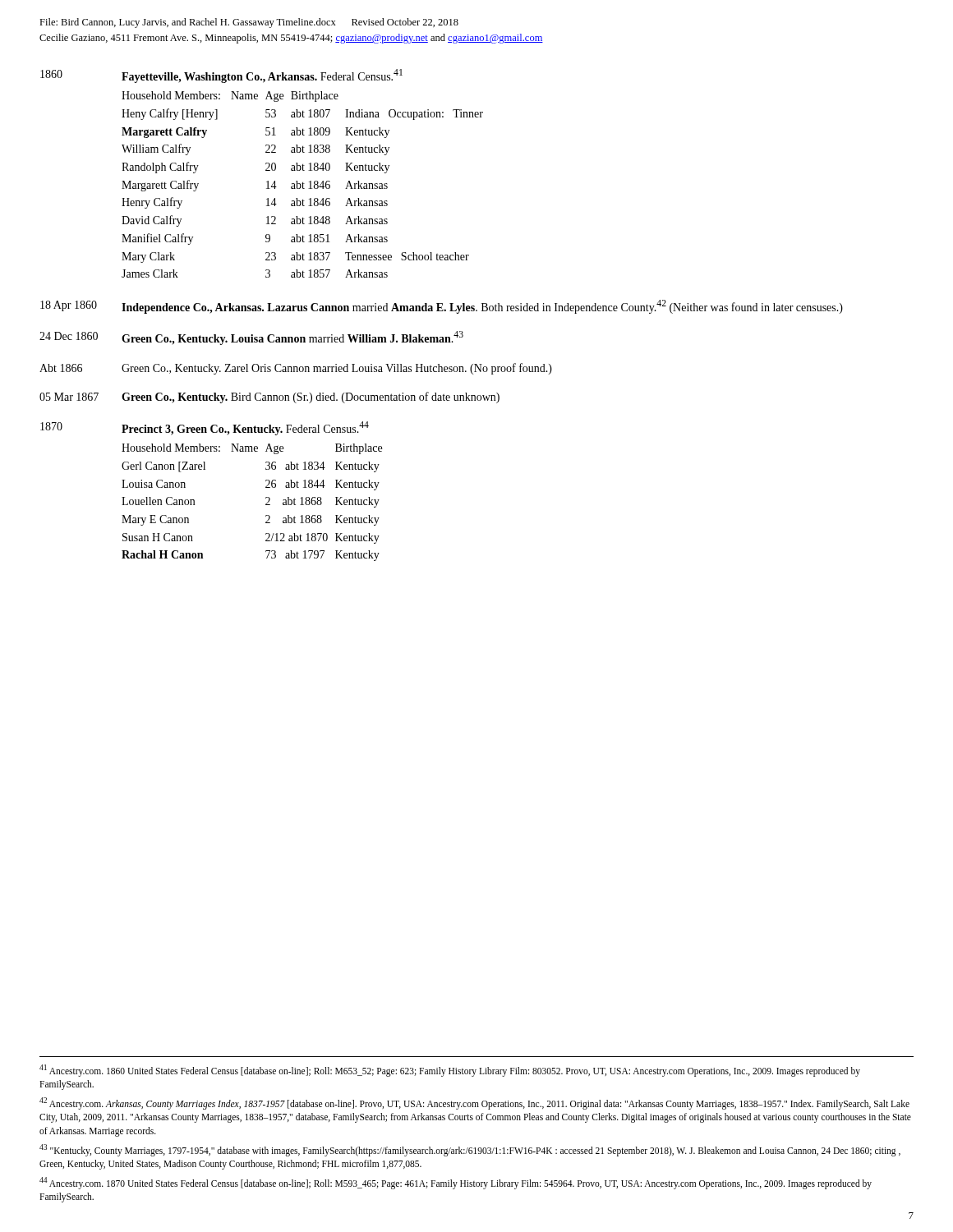Where is the passage that starts "Green Co., Kentucky. Louisa"?
953x1232 pixels.
click(292, 337)
